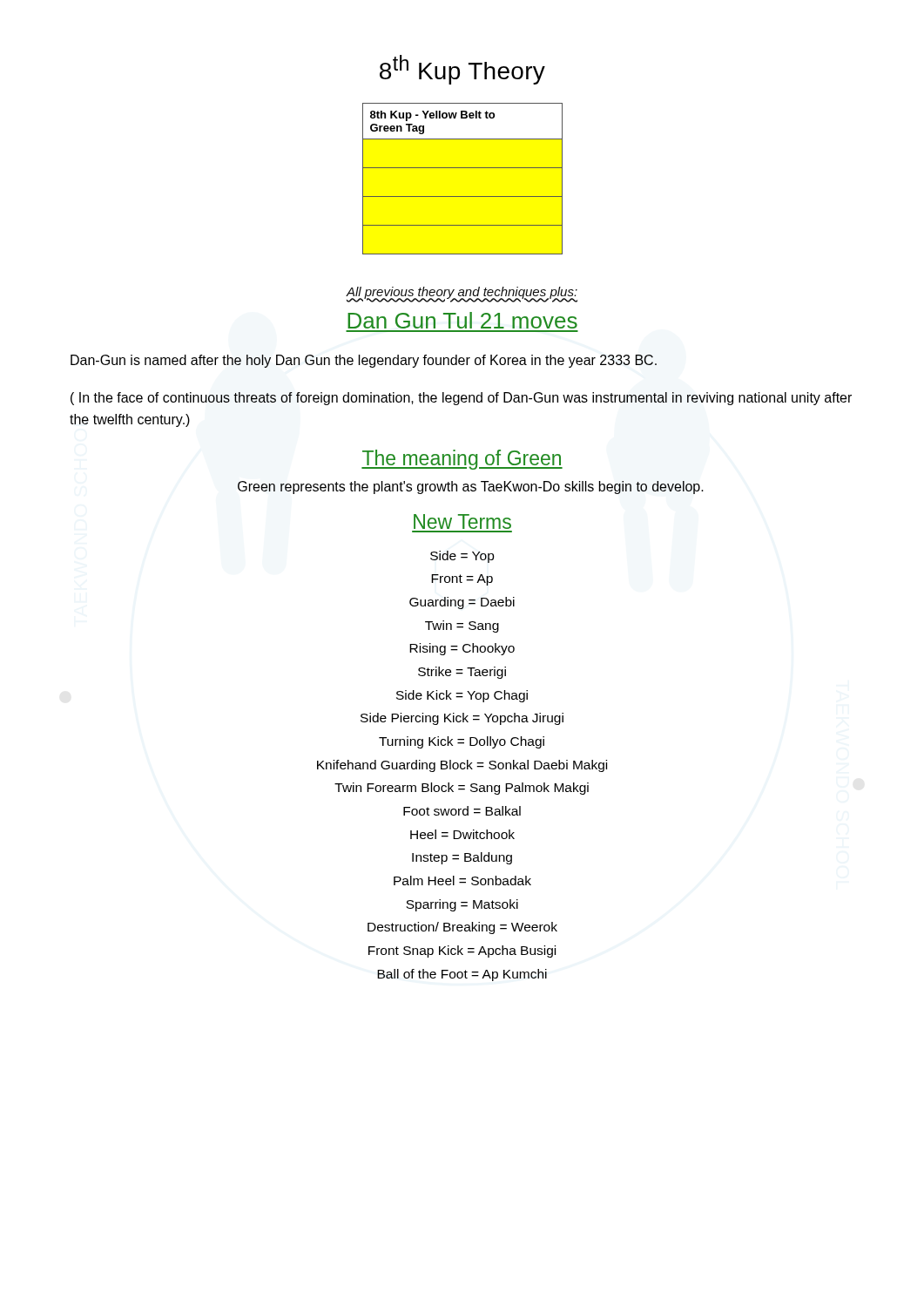Find the block on this page that starts "Front Snap Kick ="
924x1307 pixels.
click(462, 950)
